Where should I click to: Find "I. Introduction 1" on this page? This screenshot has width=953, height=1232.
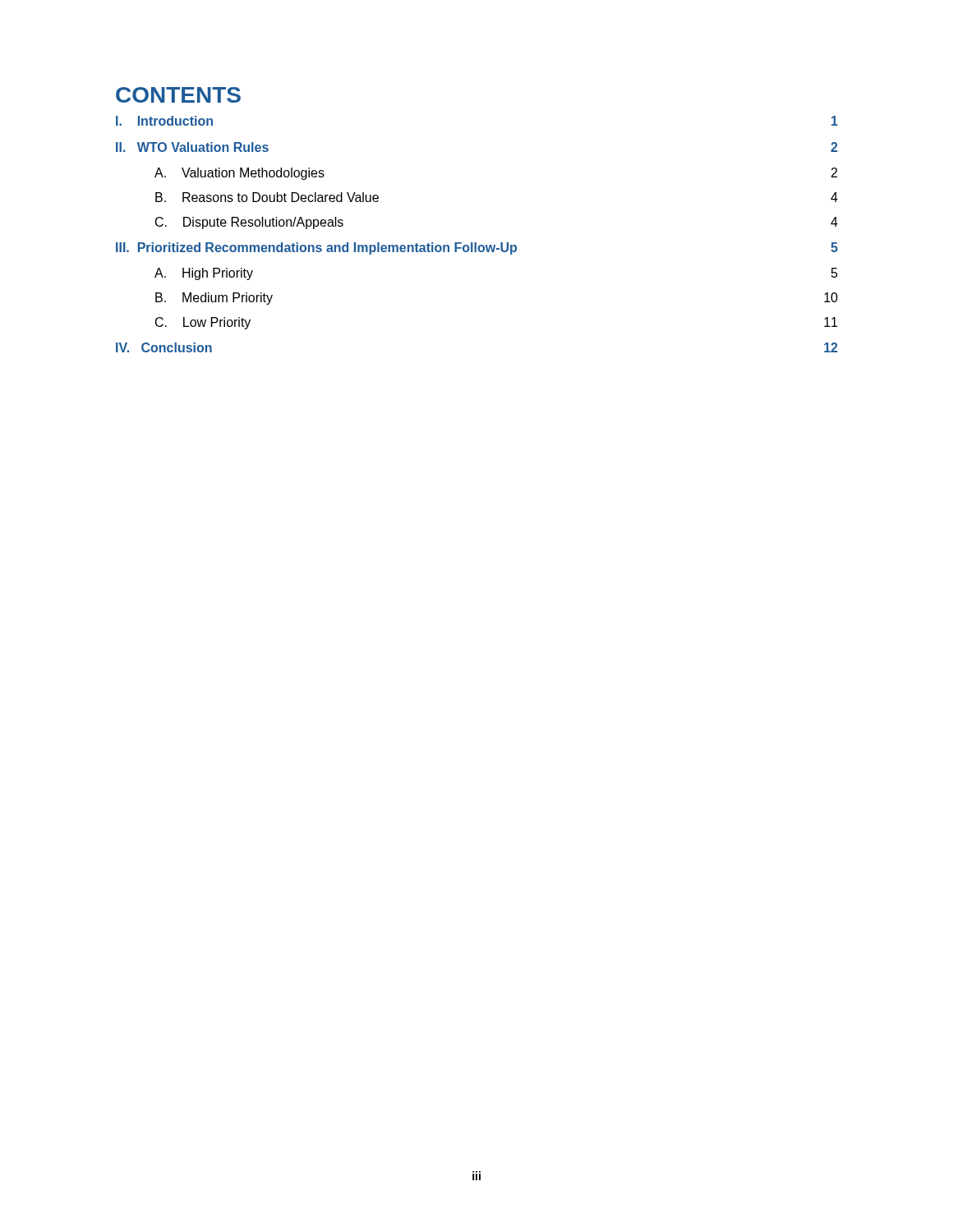(180, 120)
